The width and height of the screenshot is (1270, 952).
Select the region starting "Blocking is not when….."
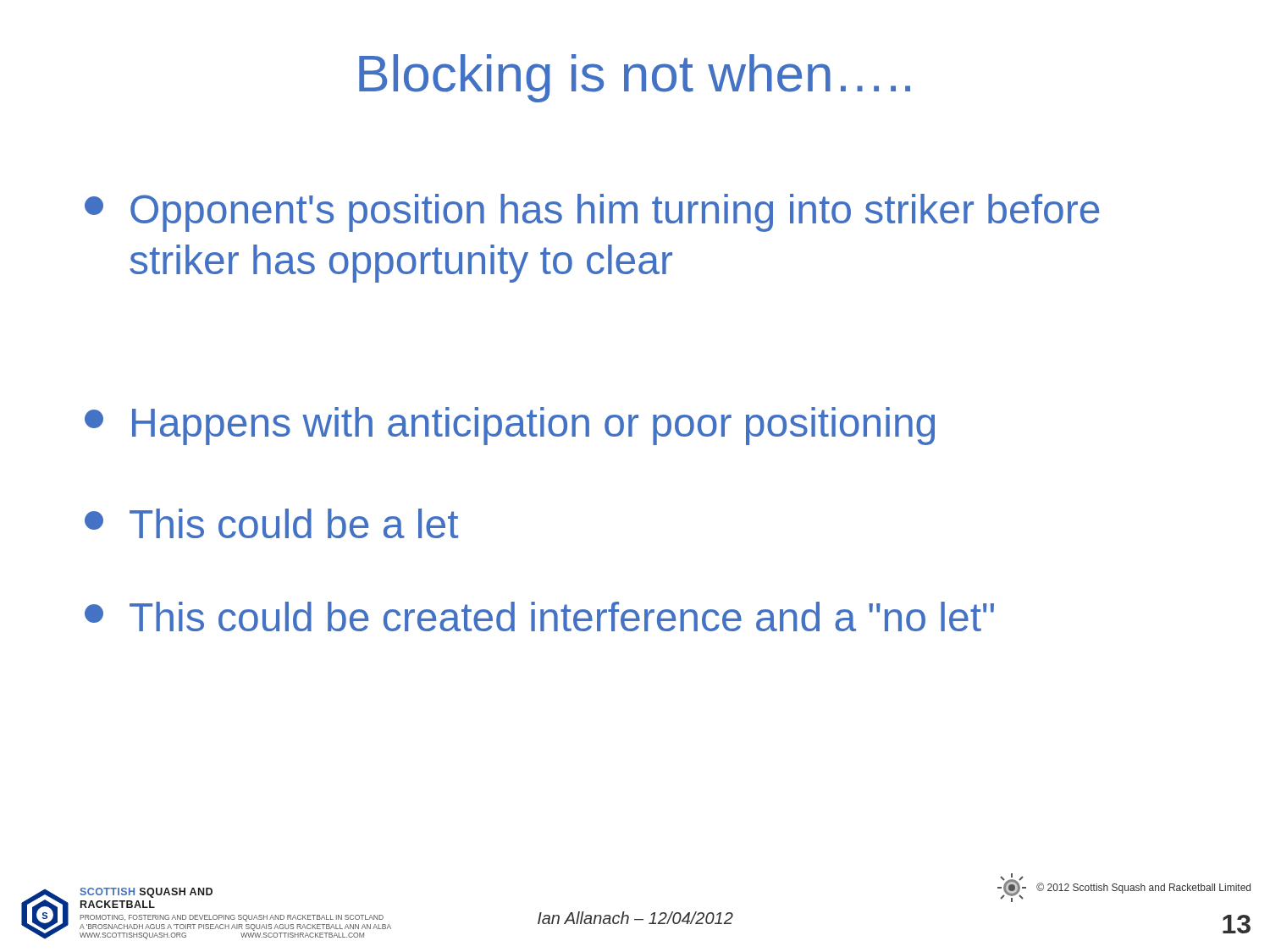point(635,73)
